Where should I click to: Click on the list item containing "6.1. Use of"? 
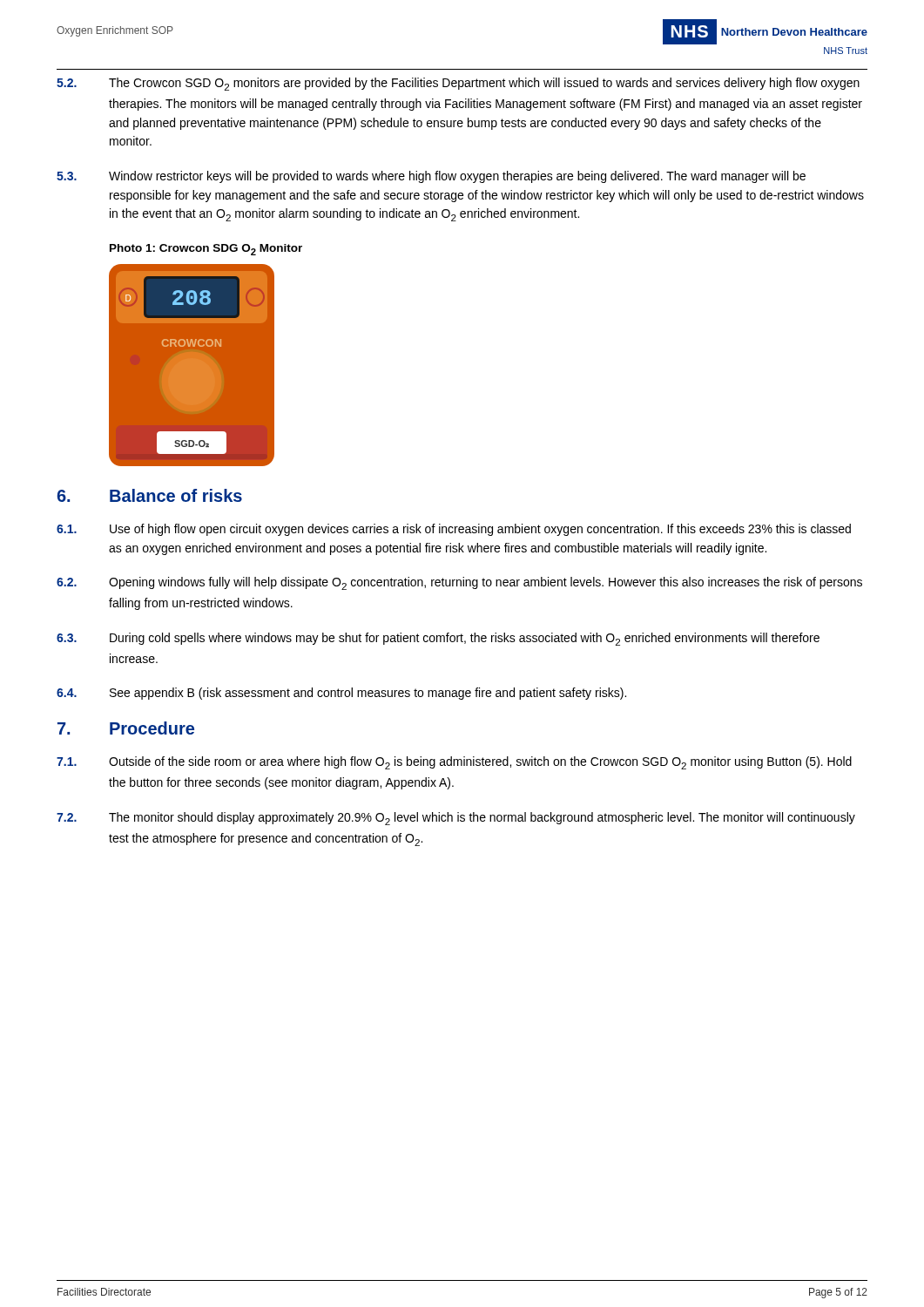pos(462,539)
